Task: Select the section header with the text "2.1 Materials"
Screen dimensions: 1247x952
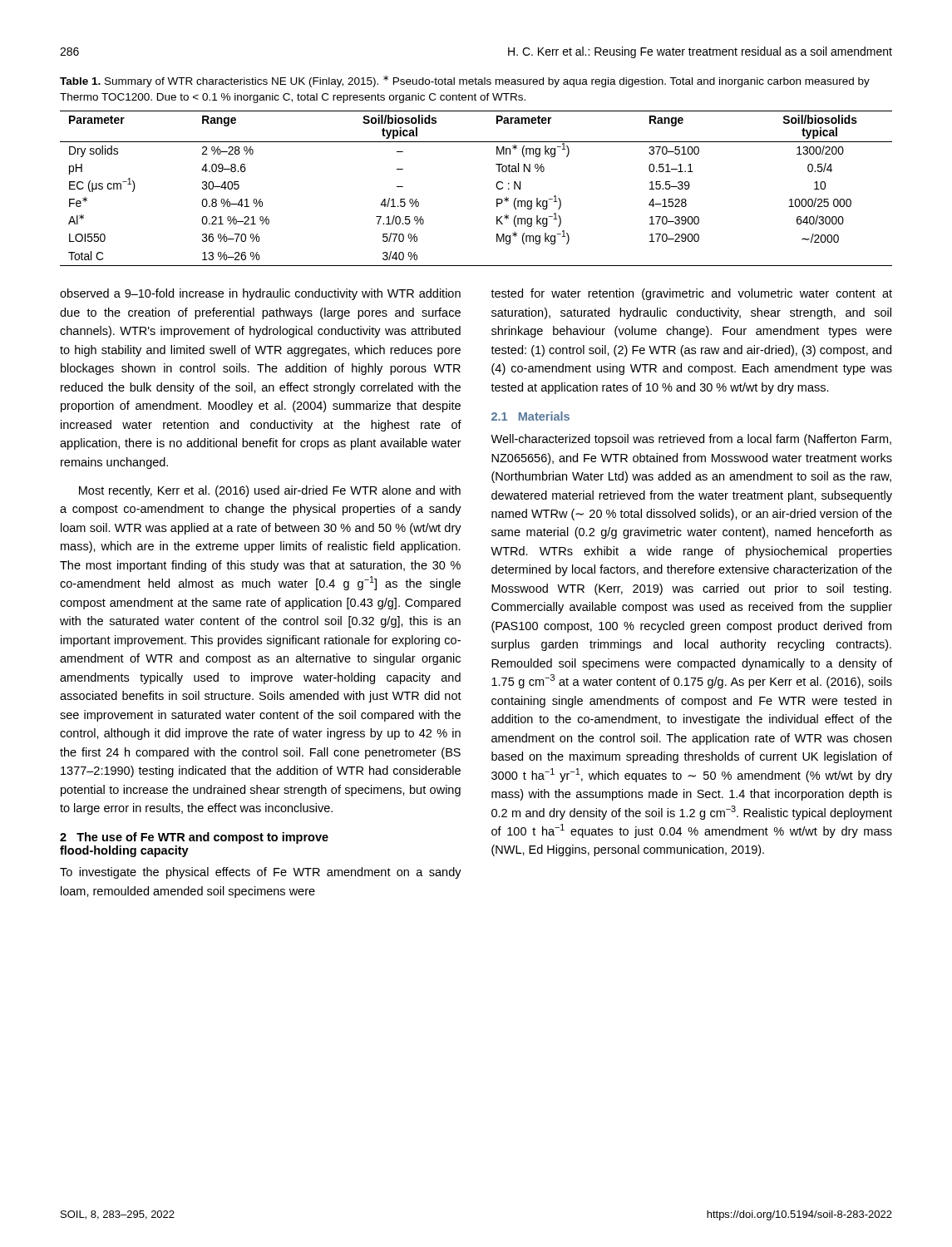Action: [x=531, y=417]
